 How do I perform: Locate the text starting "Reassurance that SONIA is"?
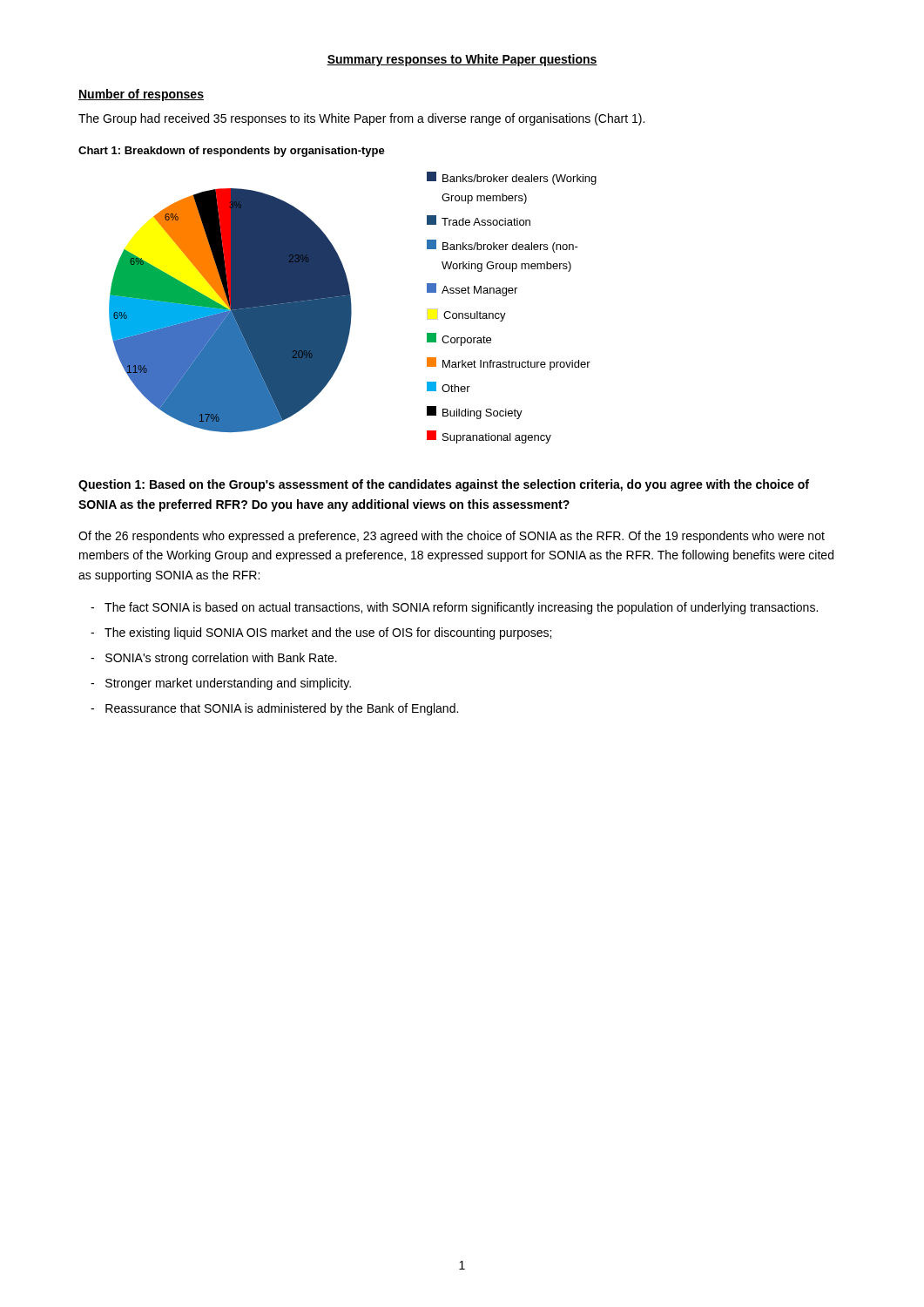pos(275,708)
